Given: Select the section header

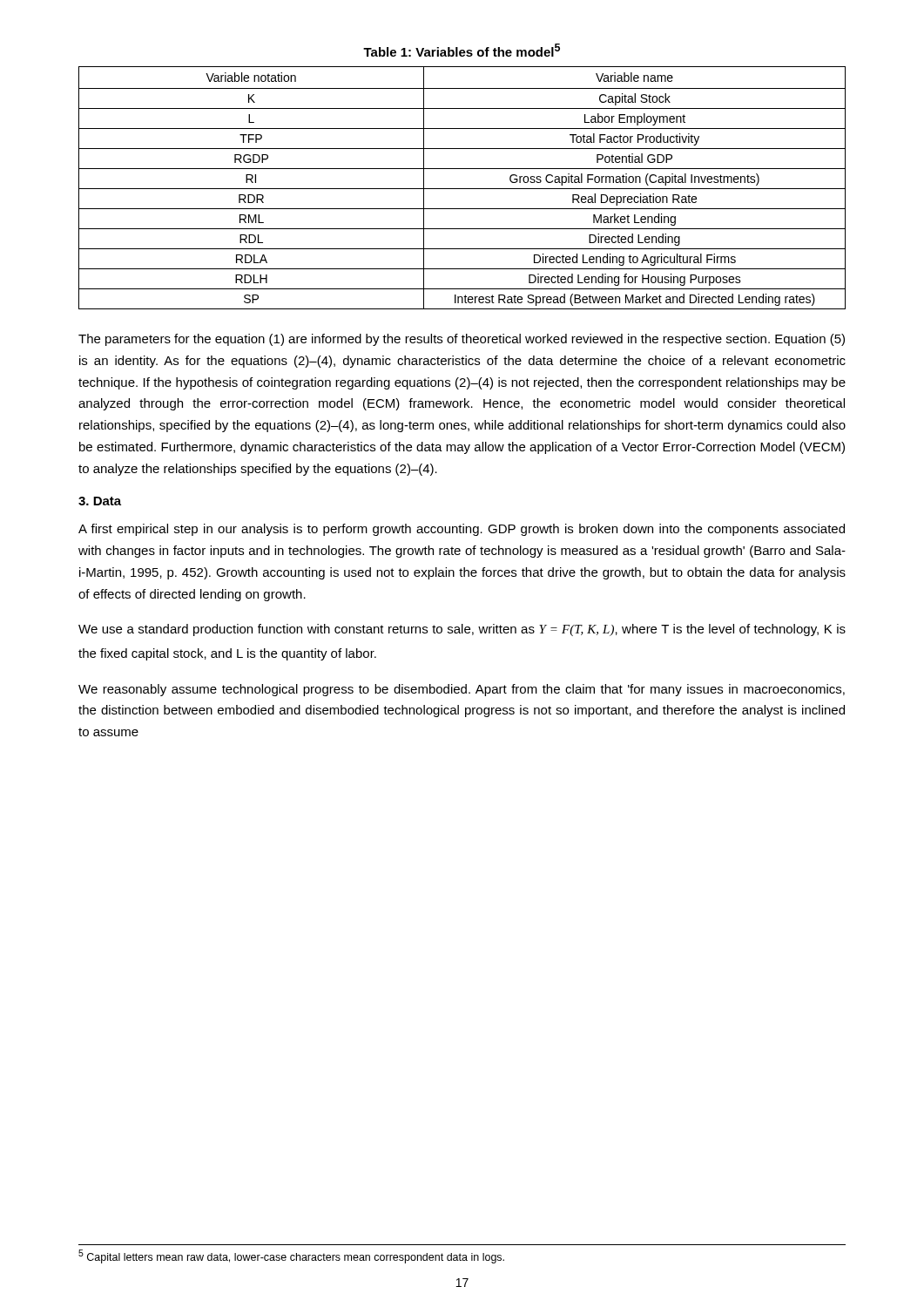Looking at the screenshot, I should [100, 501].
